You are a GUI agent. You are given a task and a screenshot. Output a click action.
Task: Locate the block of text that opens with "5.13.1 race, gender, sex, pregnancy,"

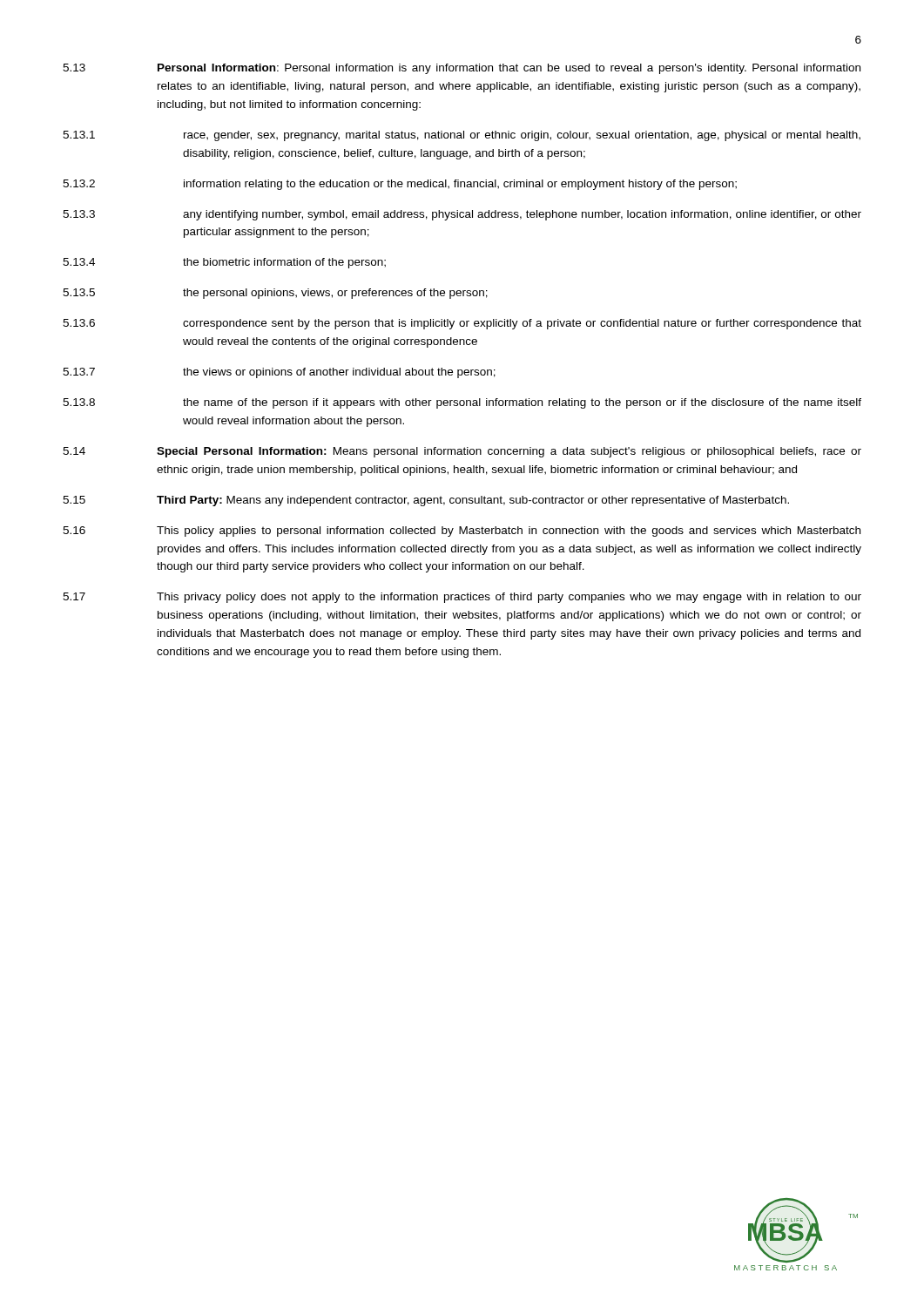click(x=462, y=144)
